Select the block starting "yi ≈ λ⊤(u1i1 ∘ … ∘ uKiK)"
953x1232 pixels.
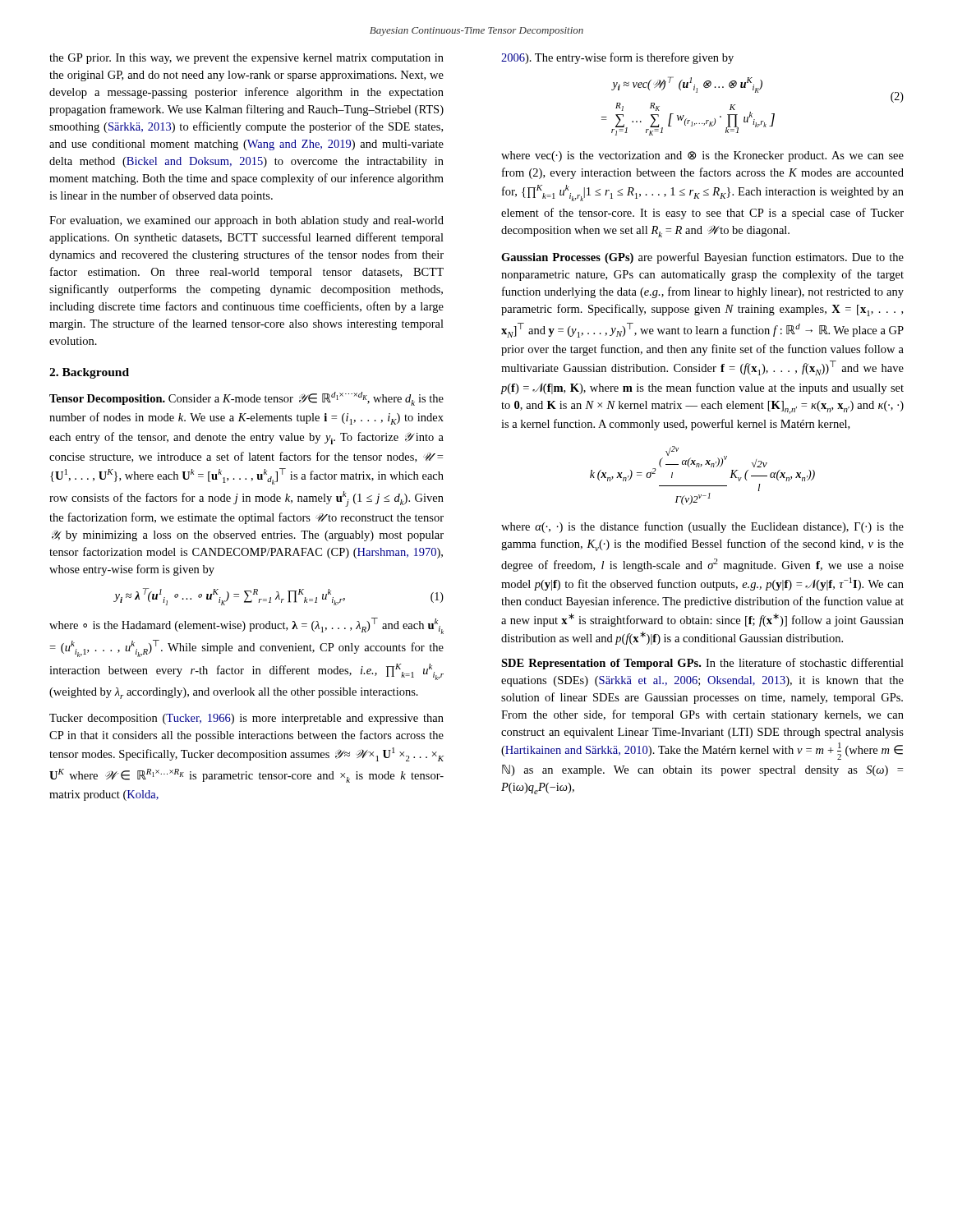pyautogui.click(x=246, y=597)
